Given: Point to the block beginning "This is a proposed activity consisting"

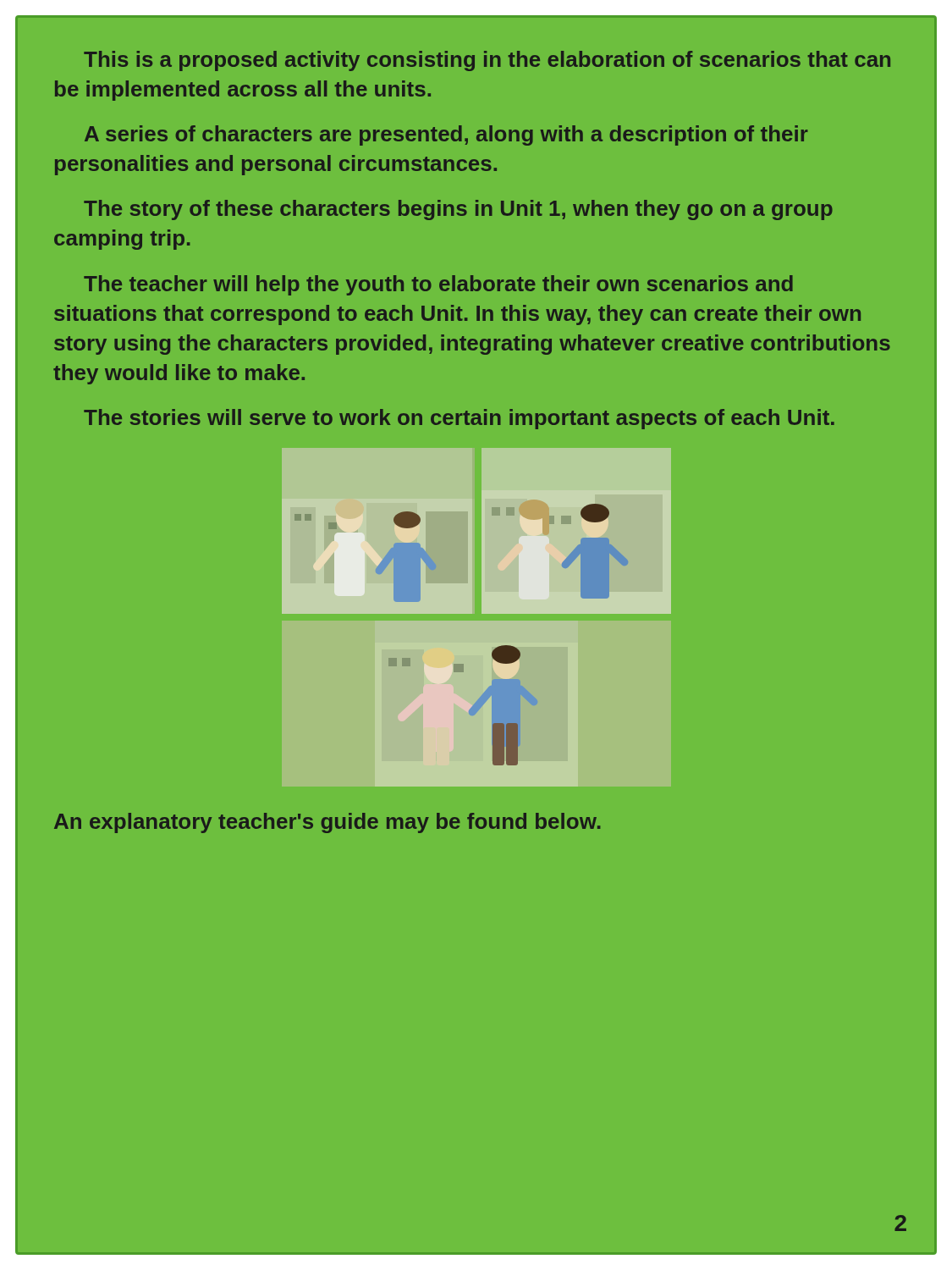Looking at the screenshot, I should [476, 75].
